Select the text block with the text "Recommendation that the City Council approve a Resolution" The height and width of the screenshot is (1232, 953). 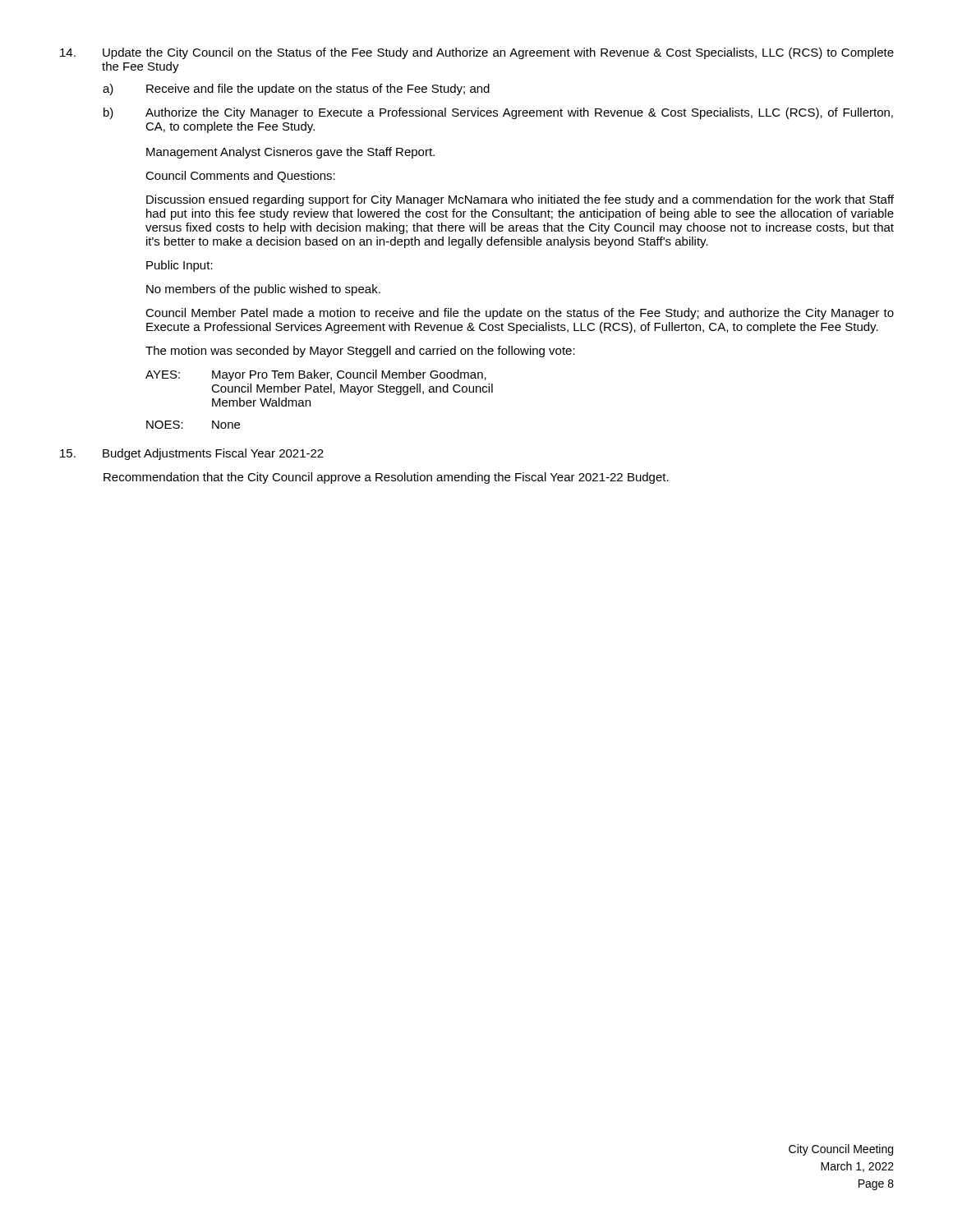(386, 477)
